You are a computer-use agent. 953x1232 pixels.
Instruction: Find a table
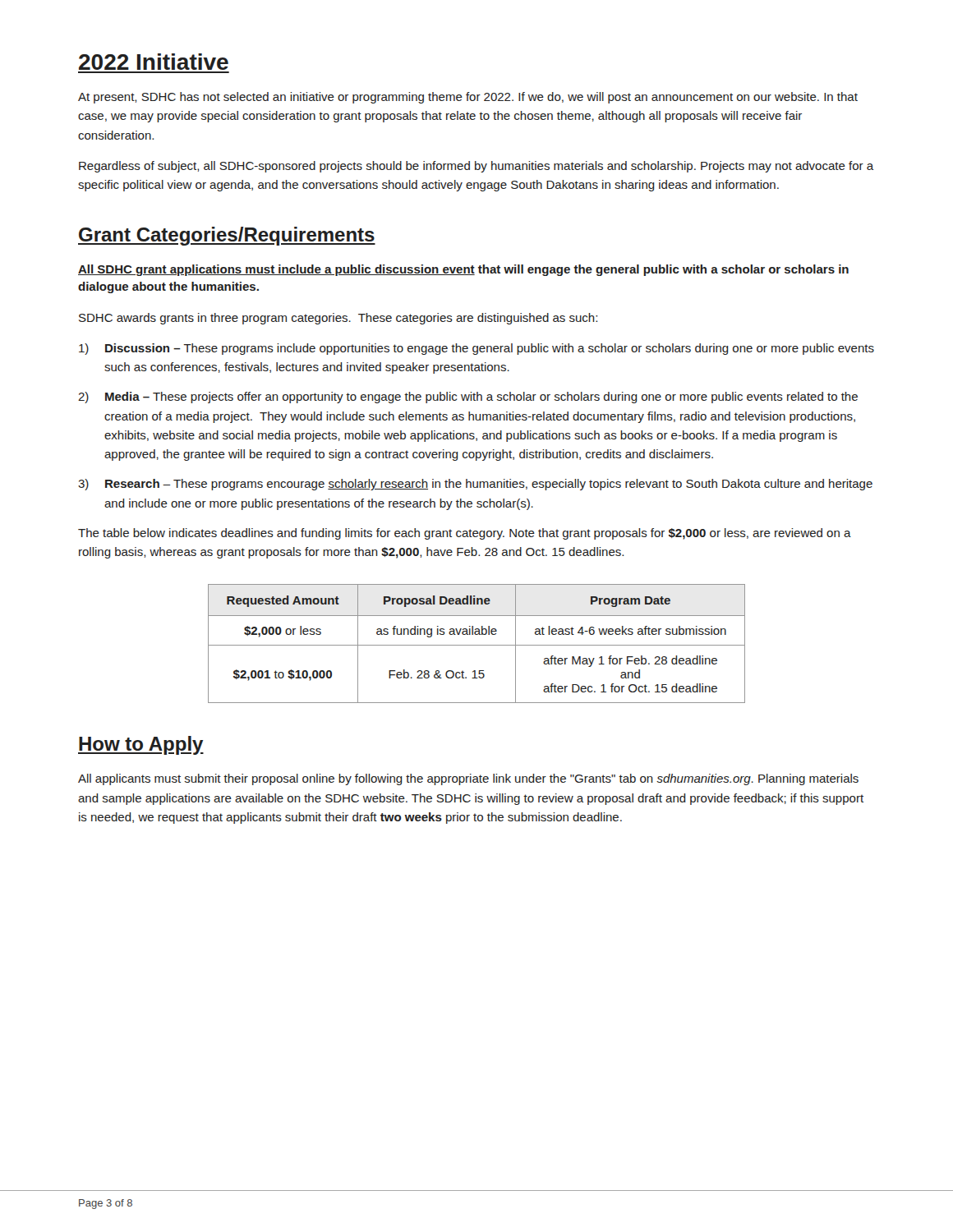[x=476, y=644]
